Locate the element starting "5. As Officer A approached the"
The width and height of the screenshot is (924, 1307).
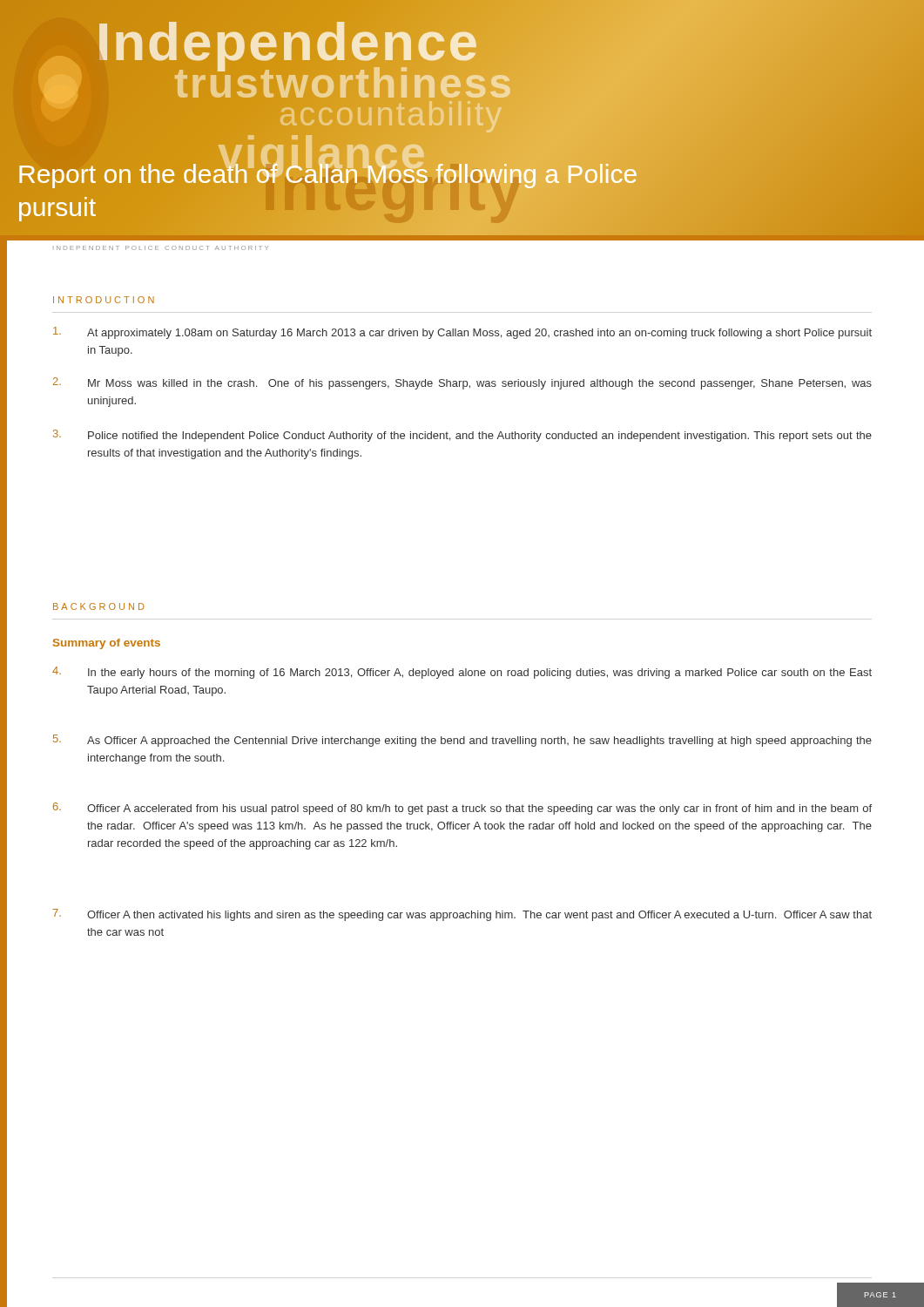[x=462, y=749]
